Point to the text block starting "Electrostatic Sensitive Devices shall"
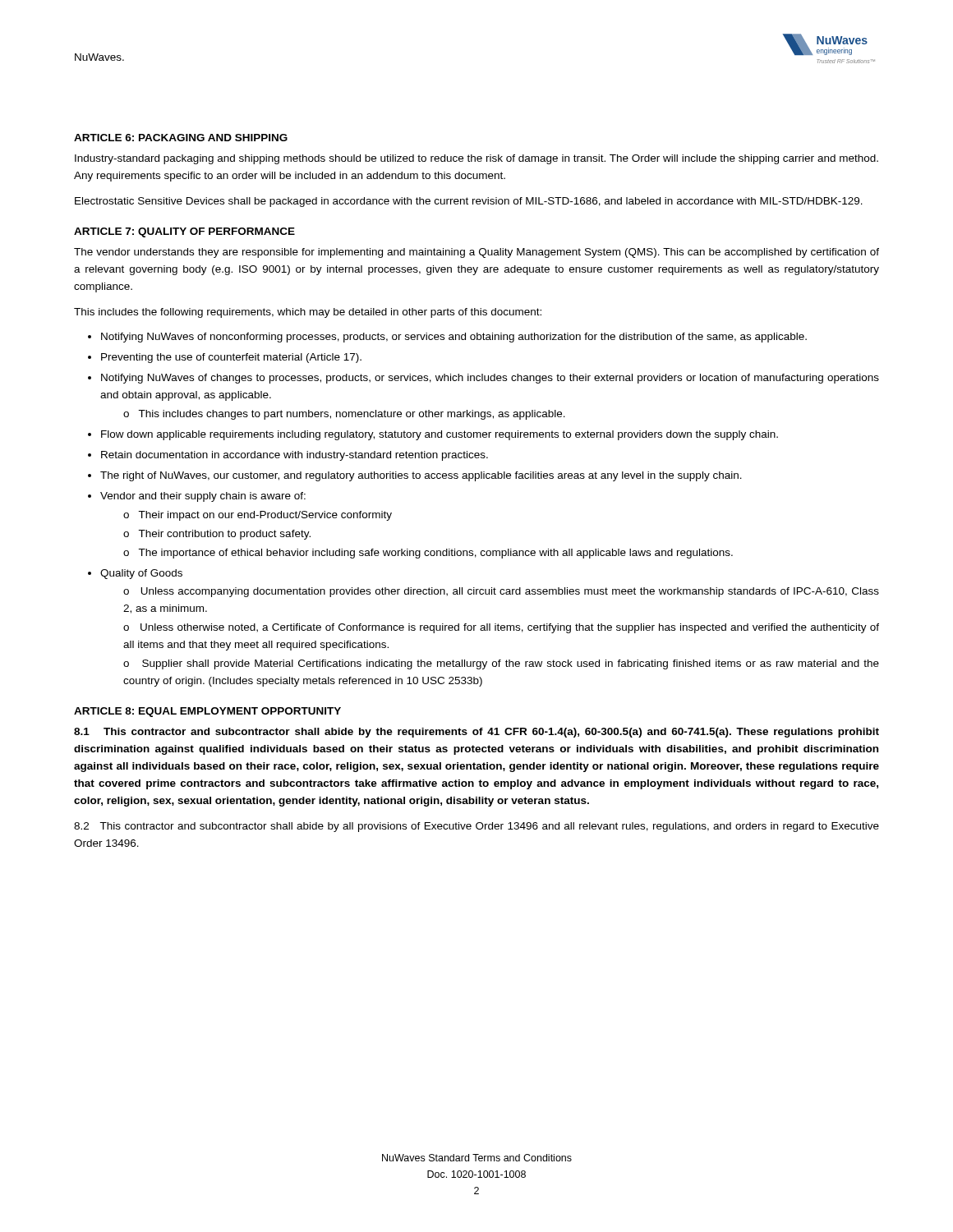953x1232 pixels. (468, 201)
